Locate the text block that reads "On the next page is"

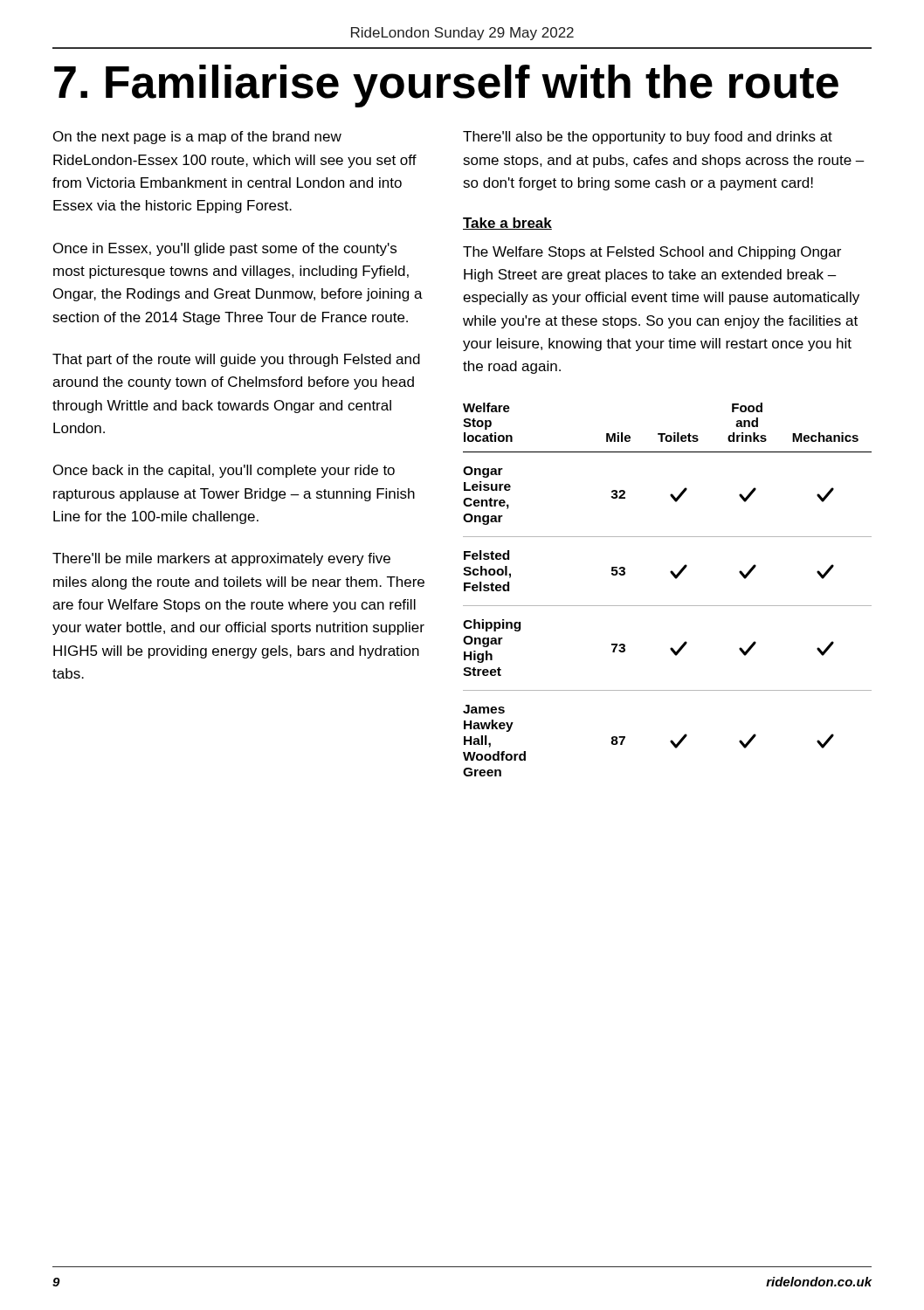pos(240,172)
